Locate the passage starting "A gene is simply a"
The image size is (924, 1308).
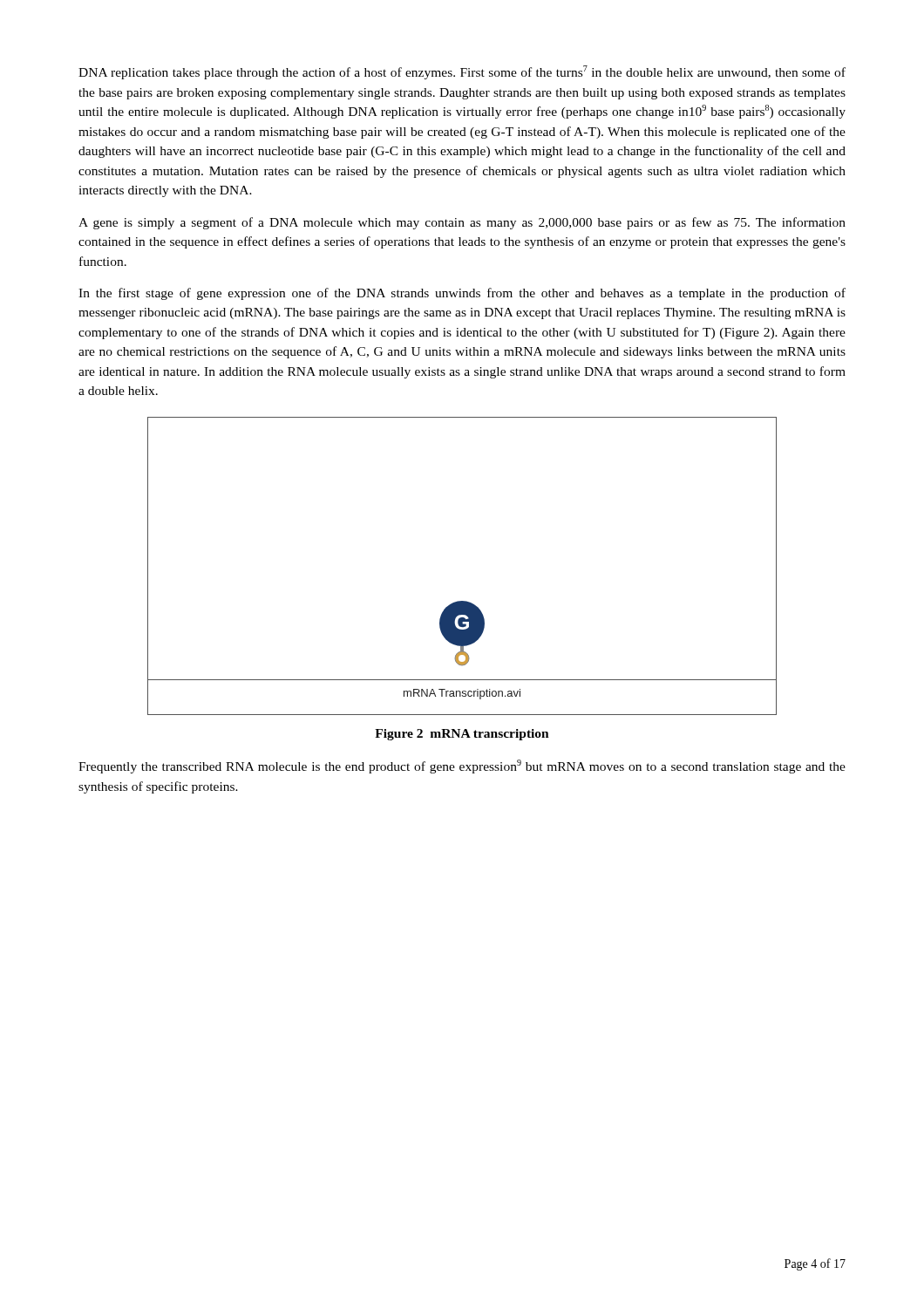[x=462, y=241]
